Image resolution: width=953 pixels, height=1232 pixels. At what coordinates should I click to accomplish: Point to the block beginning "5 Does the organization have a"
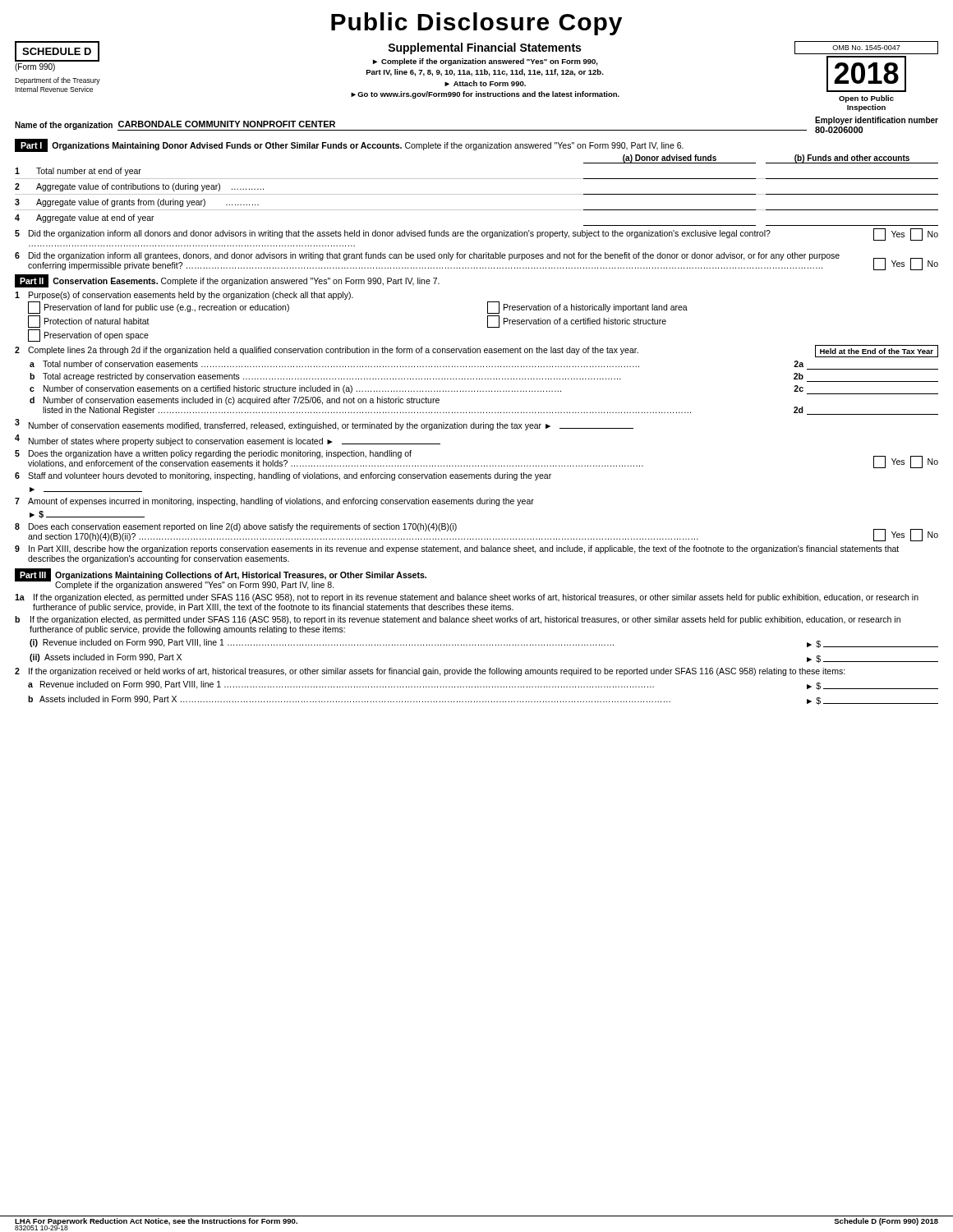pos(476,458)
